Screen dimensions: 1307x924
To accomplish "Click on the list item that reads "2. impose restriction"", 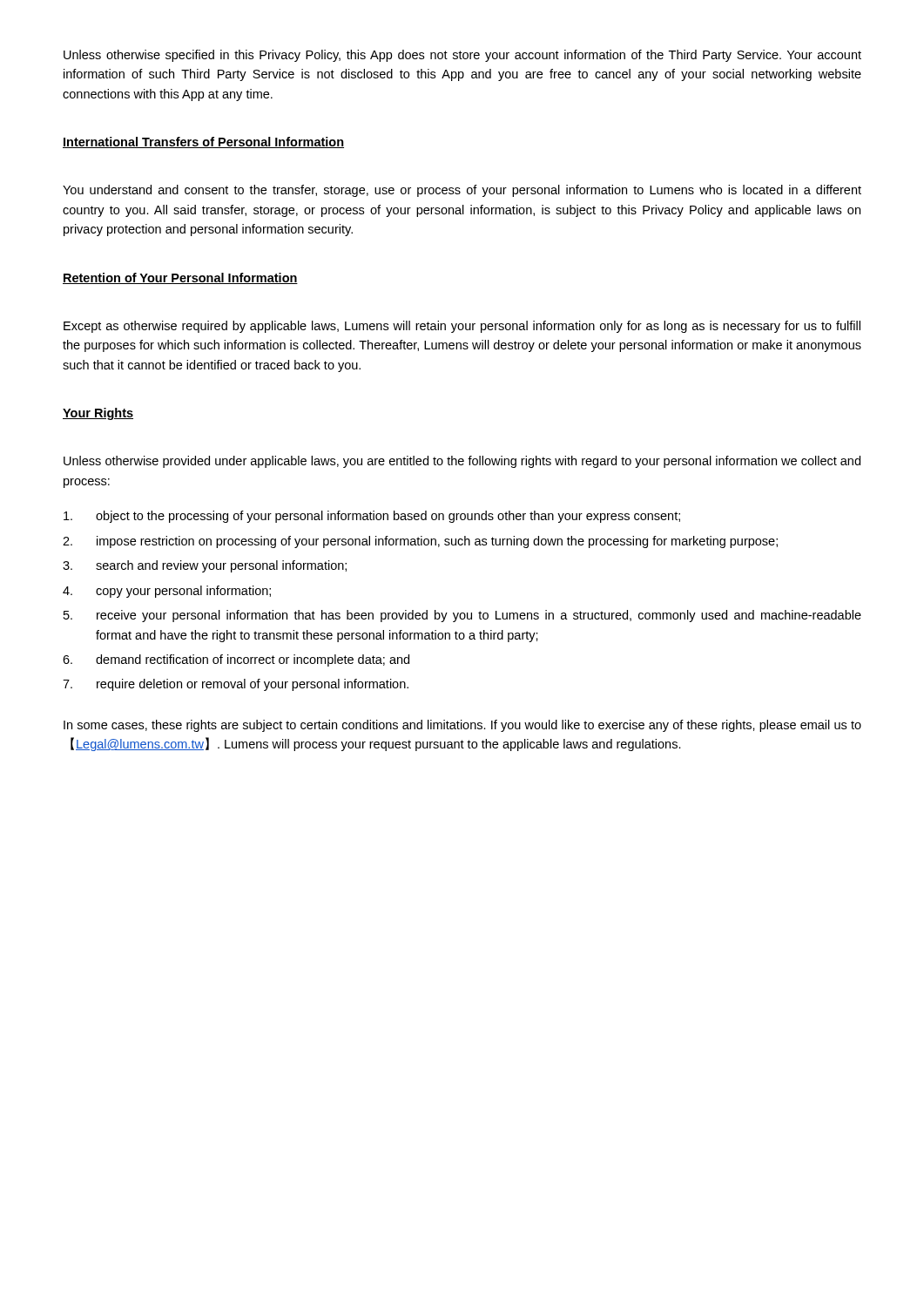I will [x=462, y=541].
